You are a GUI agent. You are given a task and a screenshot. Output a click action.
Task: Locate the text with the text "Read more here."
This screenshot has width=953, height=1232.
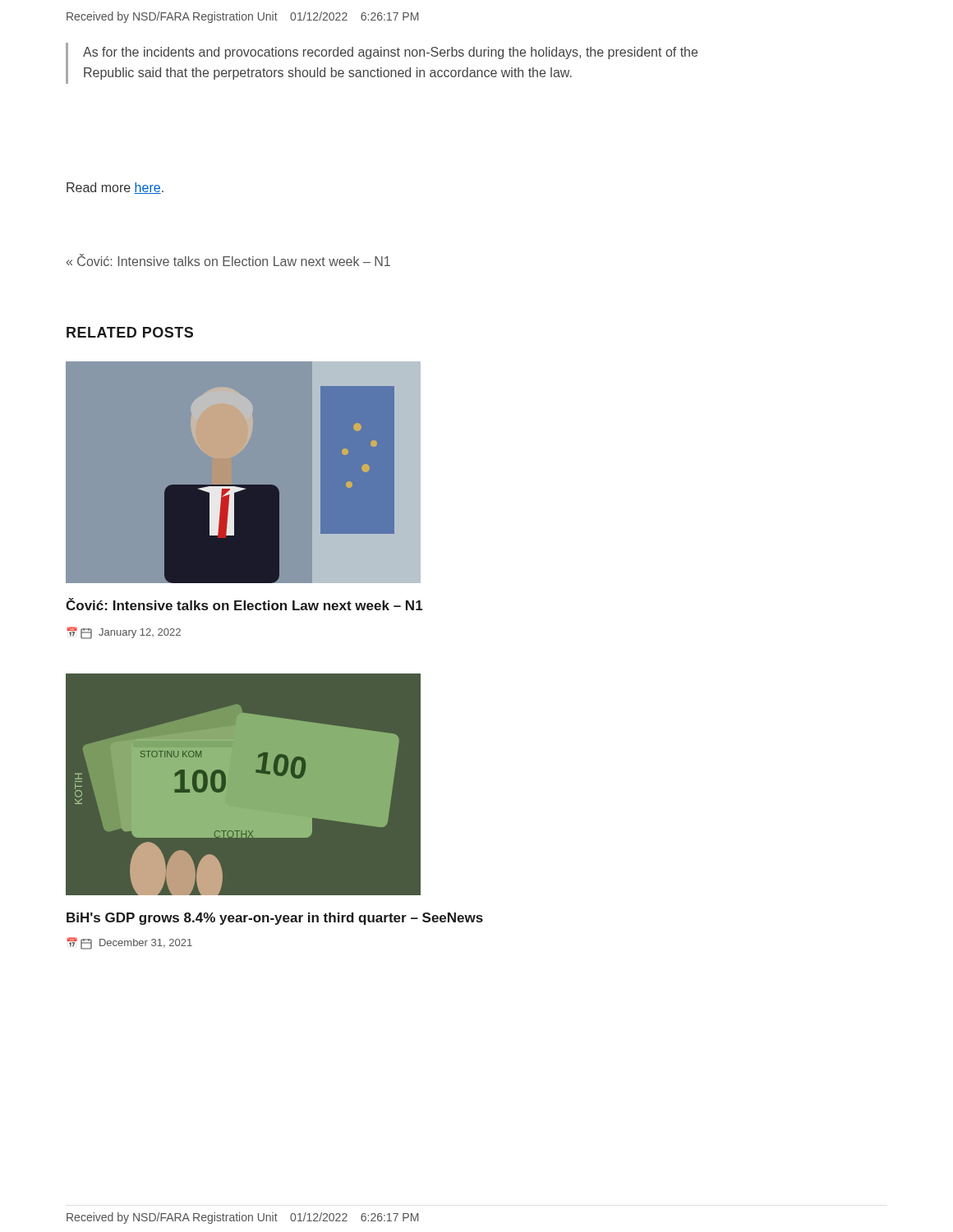(115, 188)
